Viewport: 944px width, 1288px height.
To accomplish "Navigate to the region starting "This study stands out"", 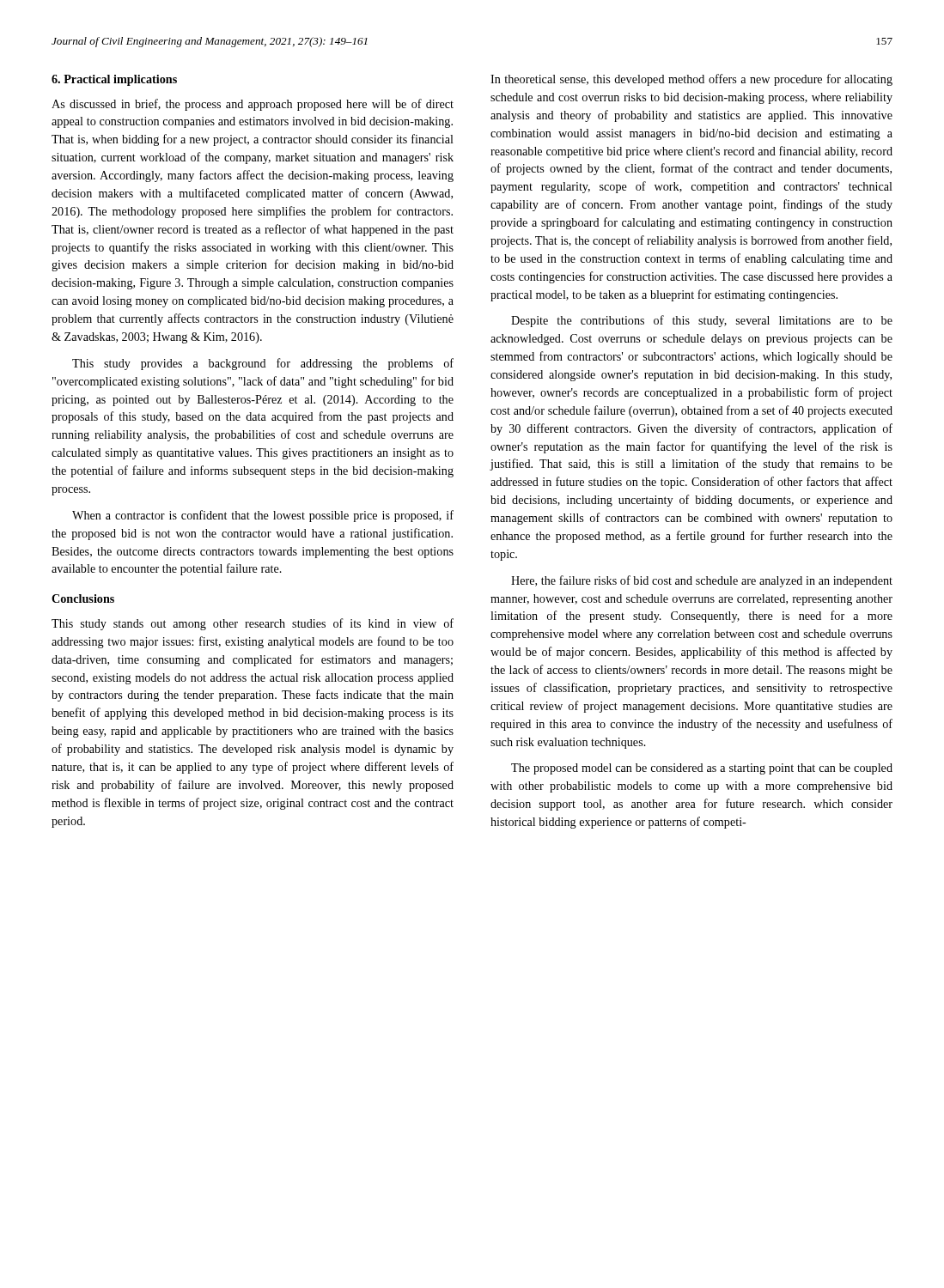I will pos(253,722).
